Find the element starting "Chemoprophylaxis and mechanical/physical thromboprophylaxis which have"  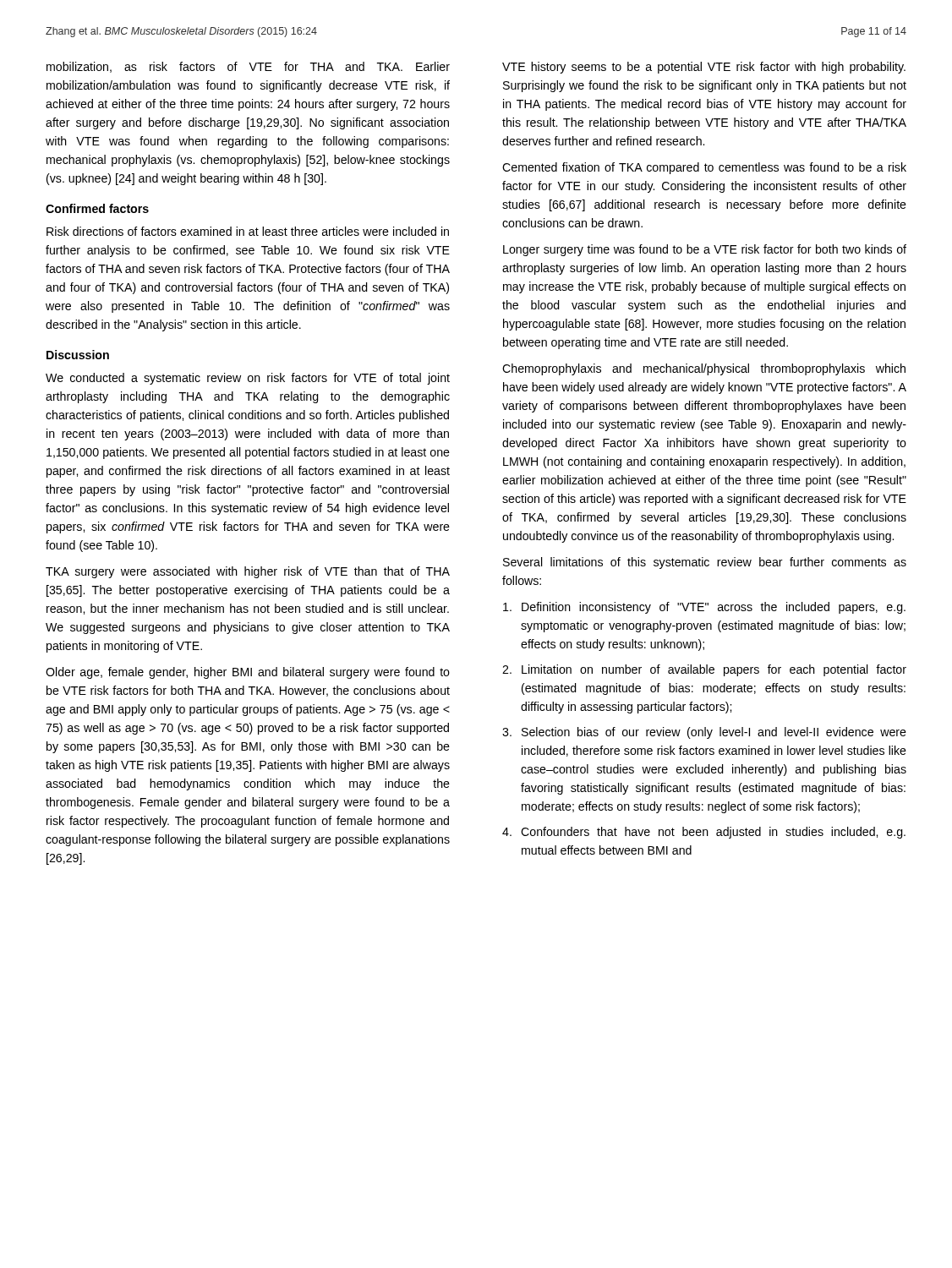click(704, 452)
